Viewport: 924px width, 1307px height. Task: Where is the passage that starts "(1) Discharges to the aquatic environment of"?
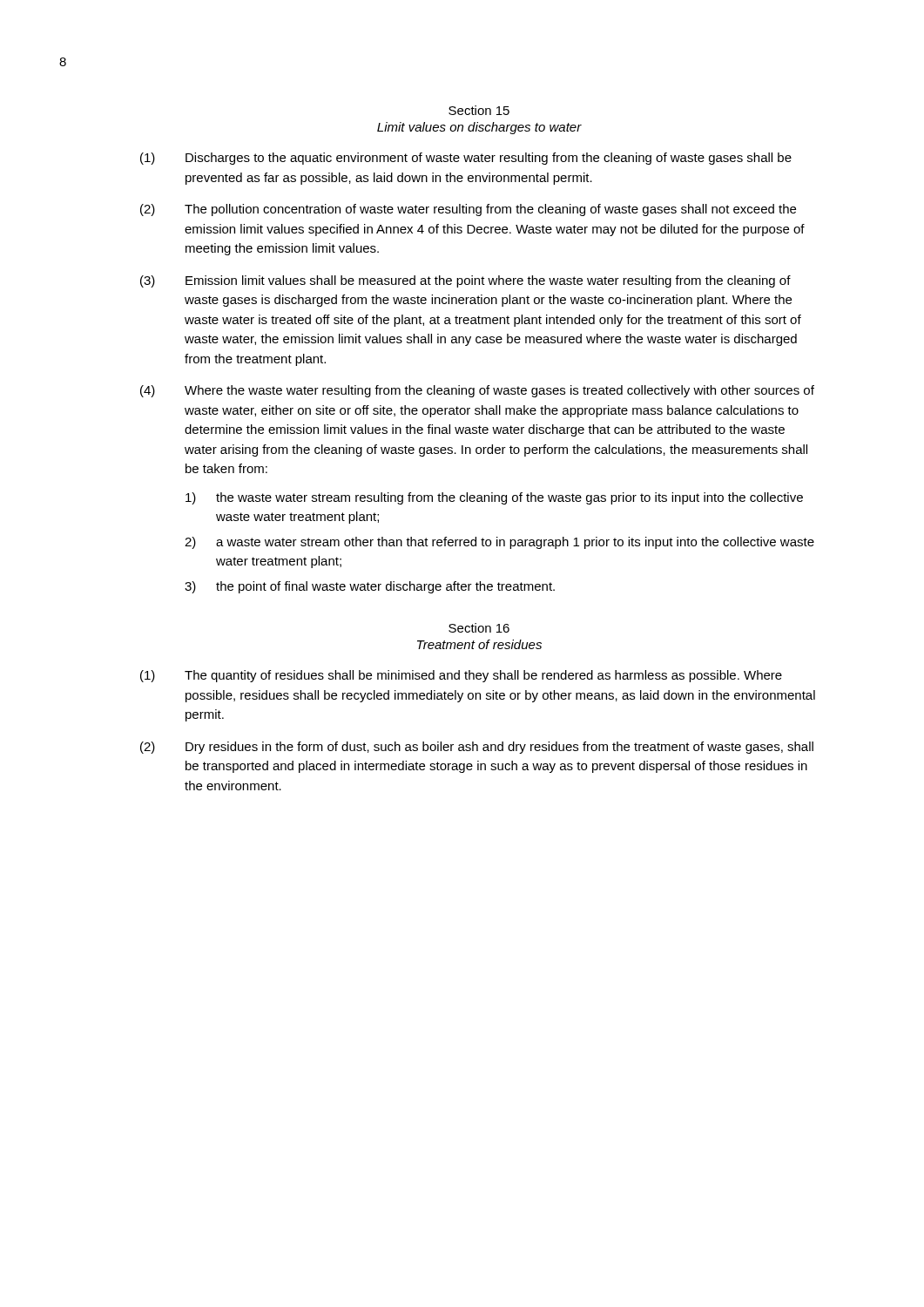click(x=479, y=168)
